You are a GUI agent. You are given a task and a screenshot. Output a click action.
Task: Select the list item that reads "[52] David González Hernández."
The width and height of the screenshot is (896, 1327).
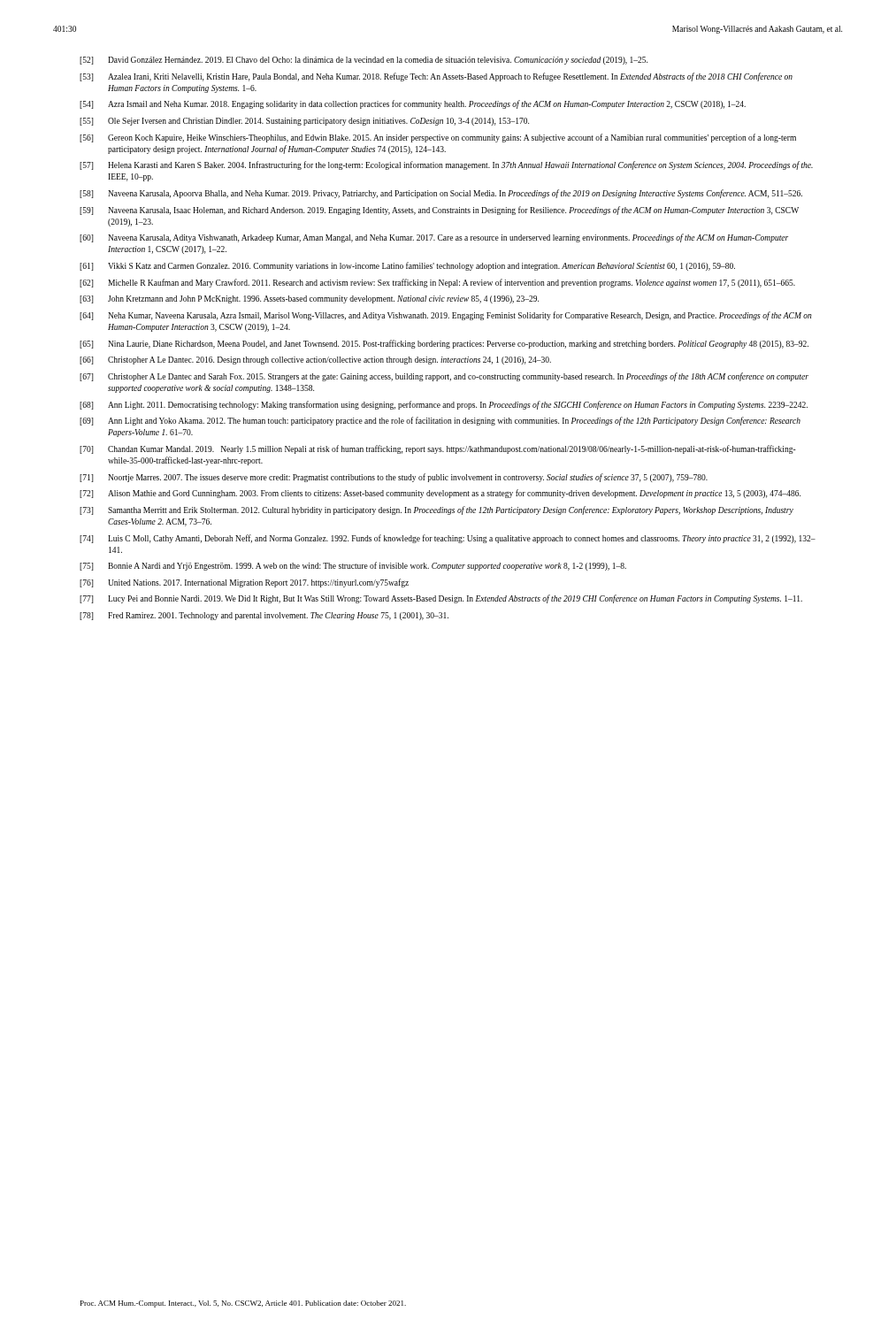(448, 61)
